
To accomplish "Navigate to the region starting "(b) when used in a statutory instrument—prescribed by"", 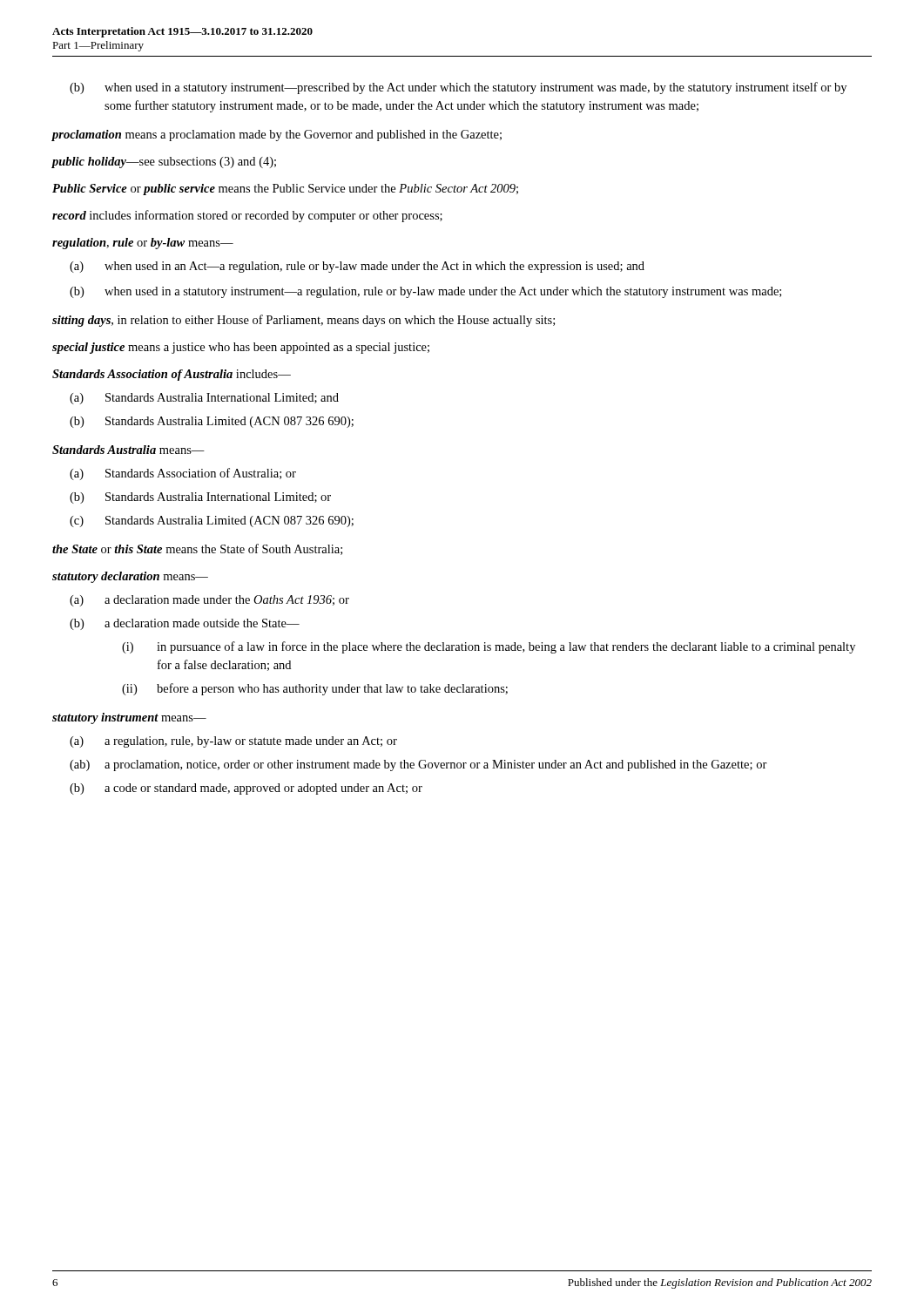I will pos(462,97).
